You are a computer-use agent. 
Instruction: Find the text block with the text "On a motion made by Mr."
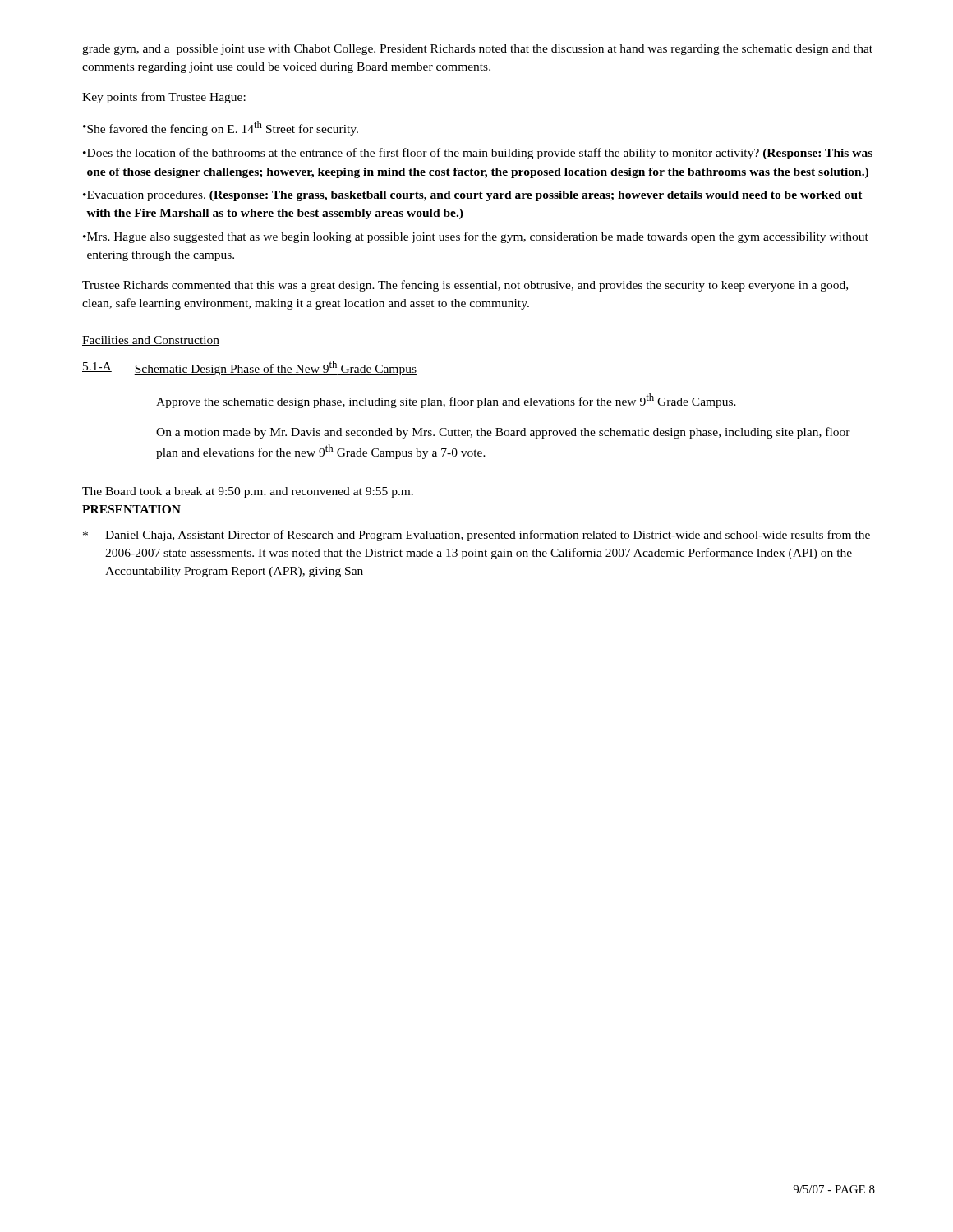503,442
